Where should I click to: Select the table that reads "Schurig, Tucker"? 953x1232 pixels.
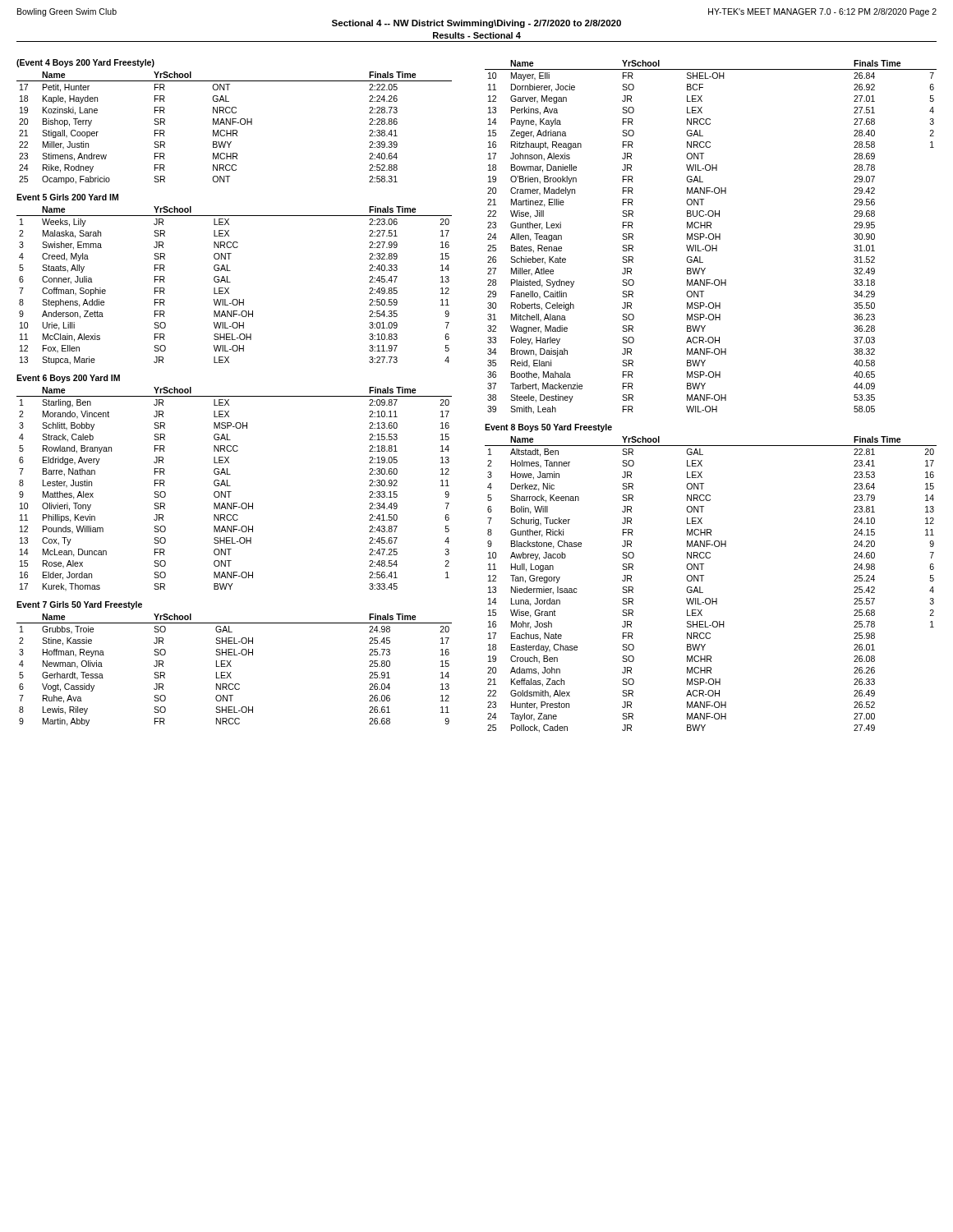coord(711,584)
